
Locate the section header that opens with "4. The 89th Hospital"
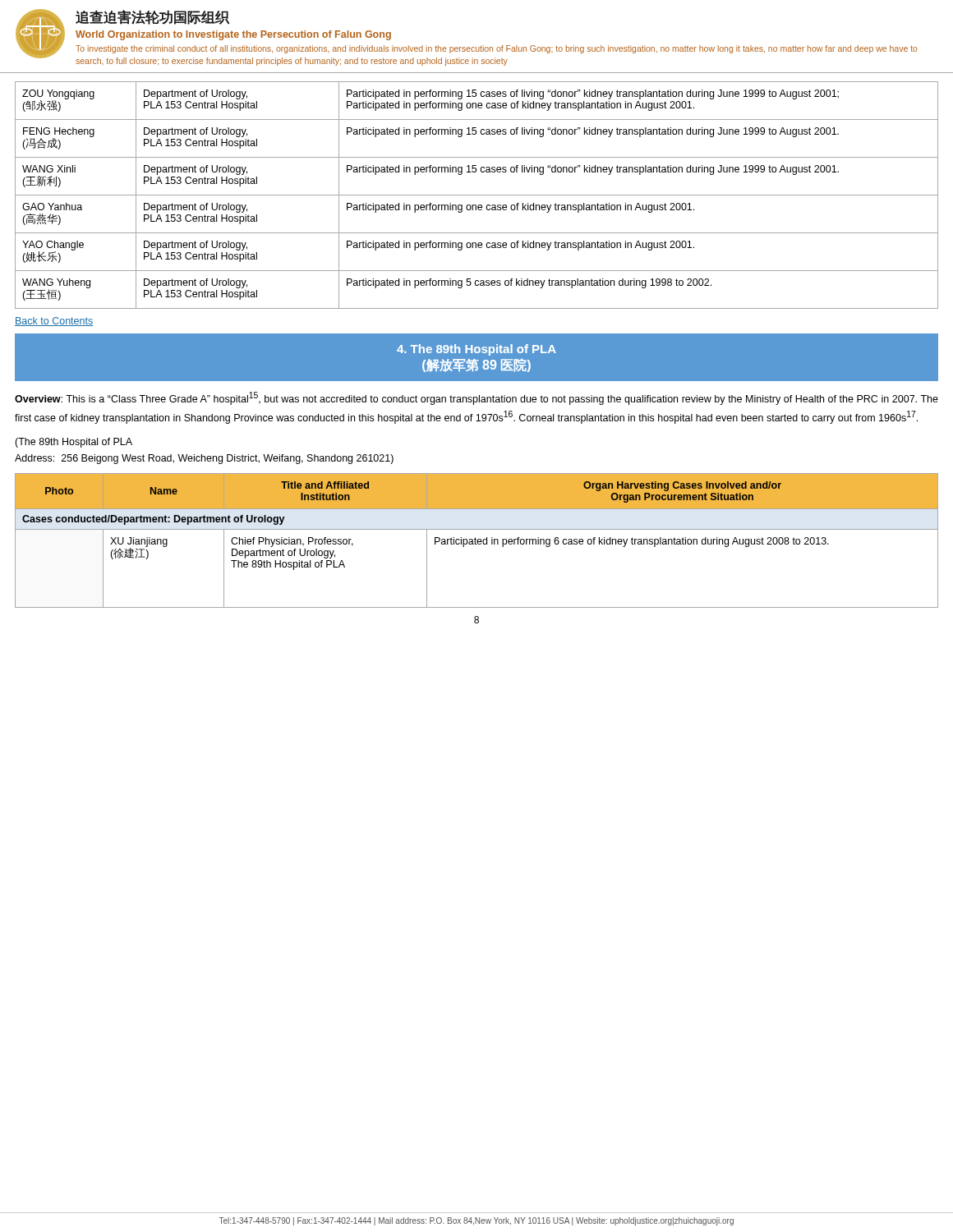point(476,358)
